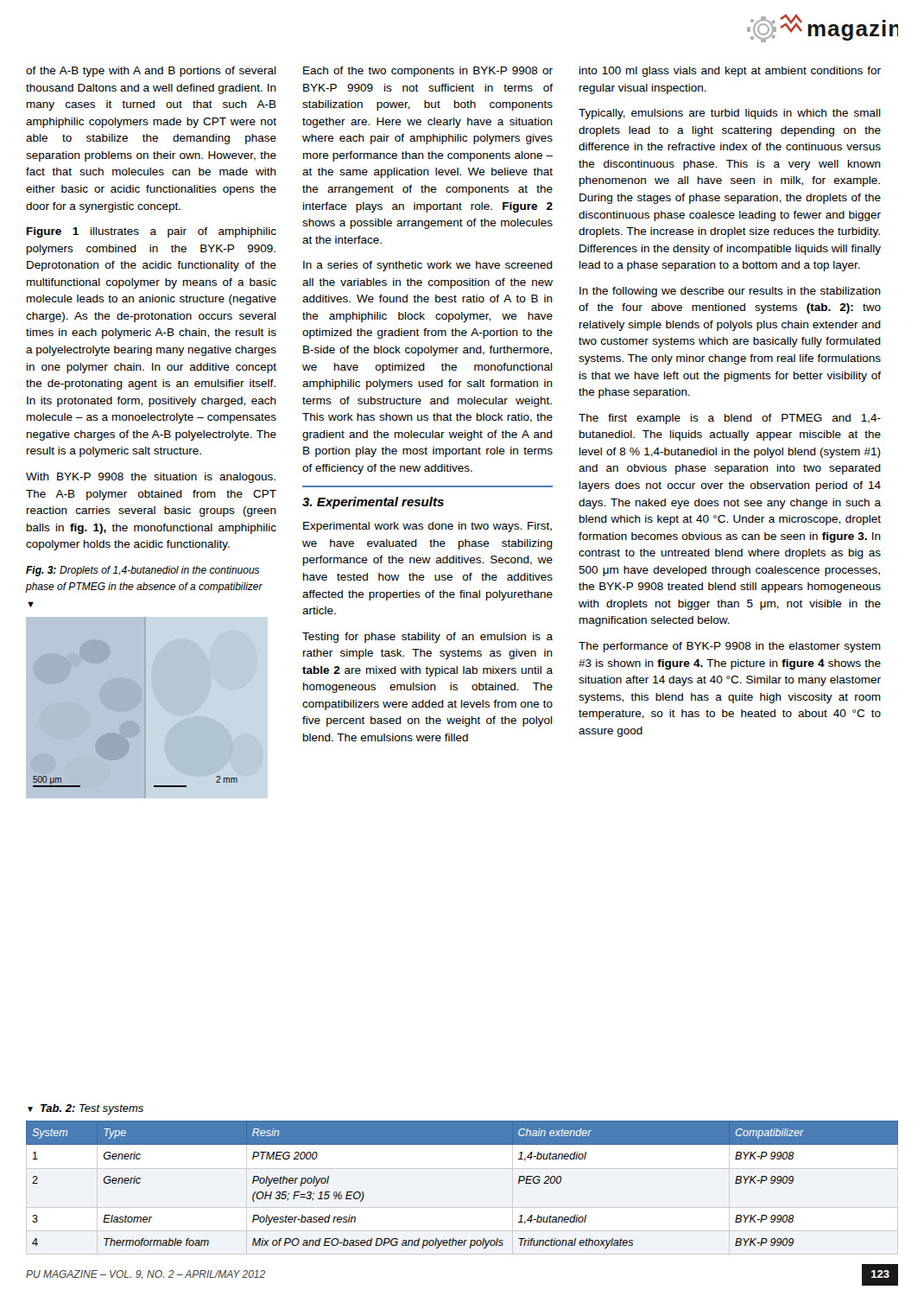This screenshot has width=924, height=1296.
Task: Find the text block with the text "Experimental work was done in two ways."
Action: 427,632
